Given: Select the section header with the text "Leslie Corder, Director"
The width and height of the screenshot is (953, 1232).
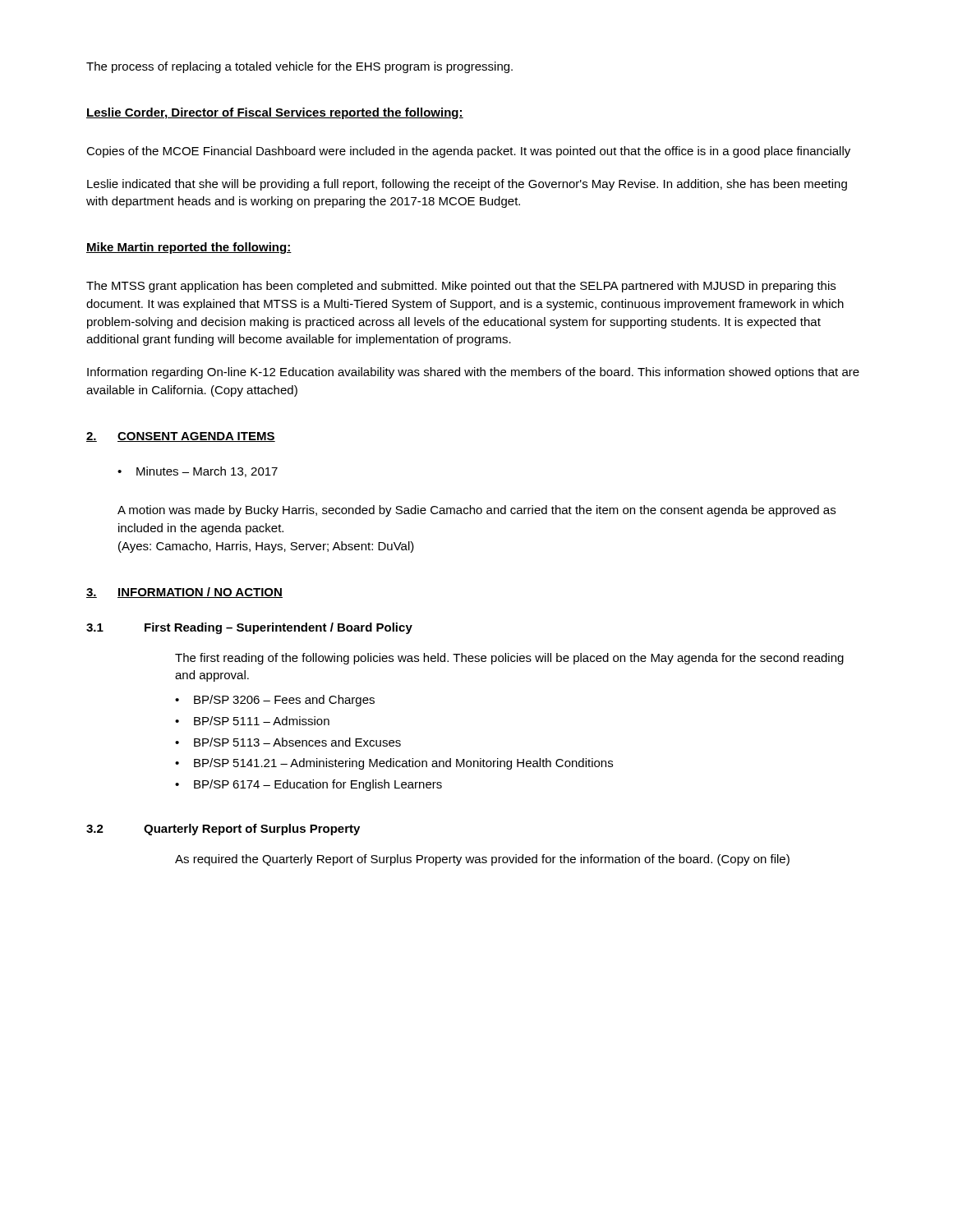Looking at the screenshot, I should pyautogui.click(x=275, y=112).
